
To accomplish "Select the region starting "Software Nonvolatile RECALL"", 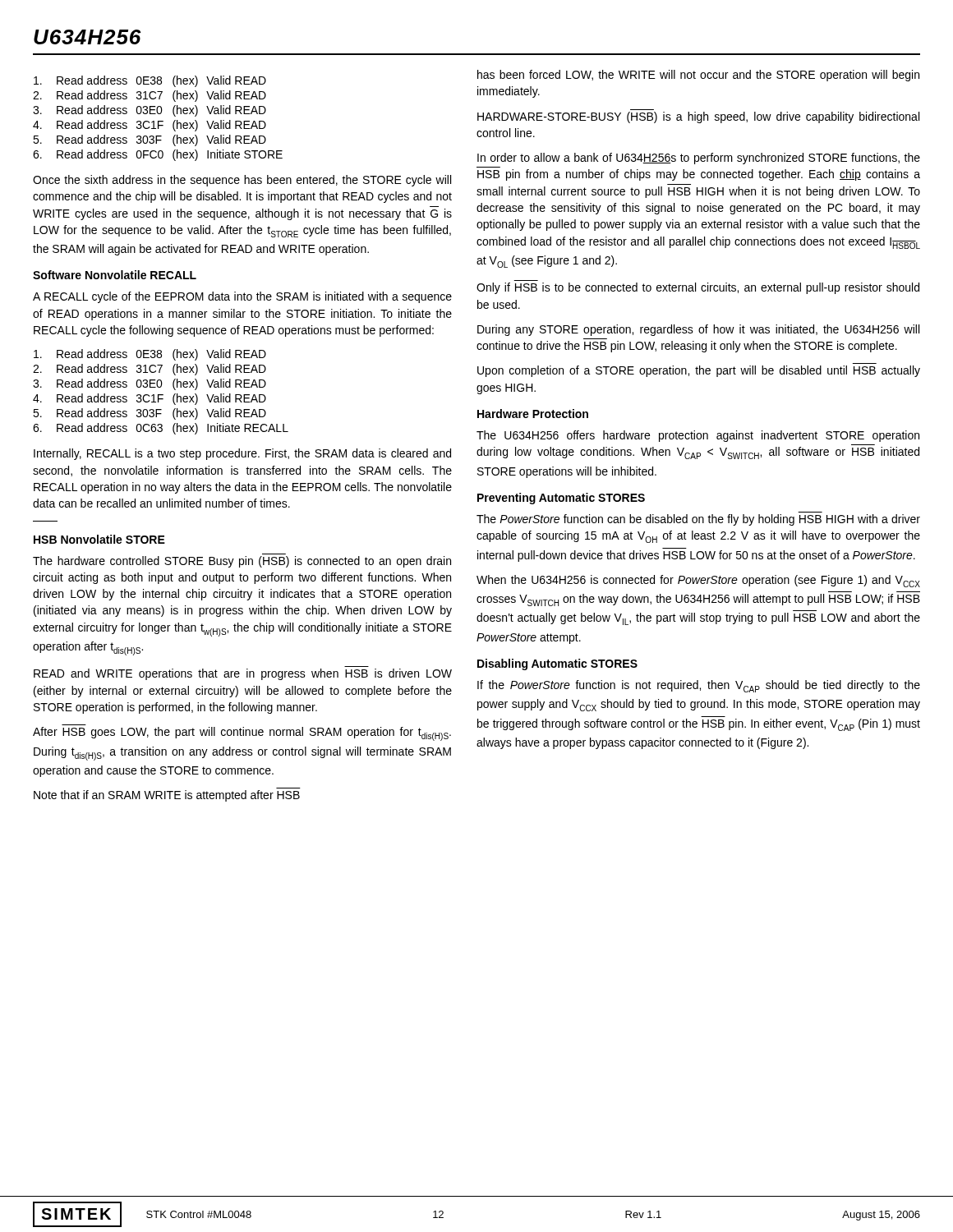I will pos(115,276).
